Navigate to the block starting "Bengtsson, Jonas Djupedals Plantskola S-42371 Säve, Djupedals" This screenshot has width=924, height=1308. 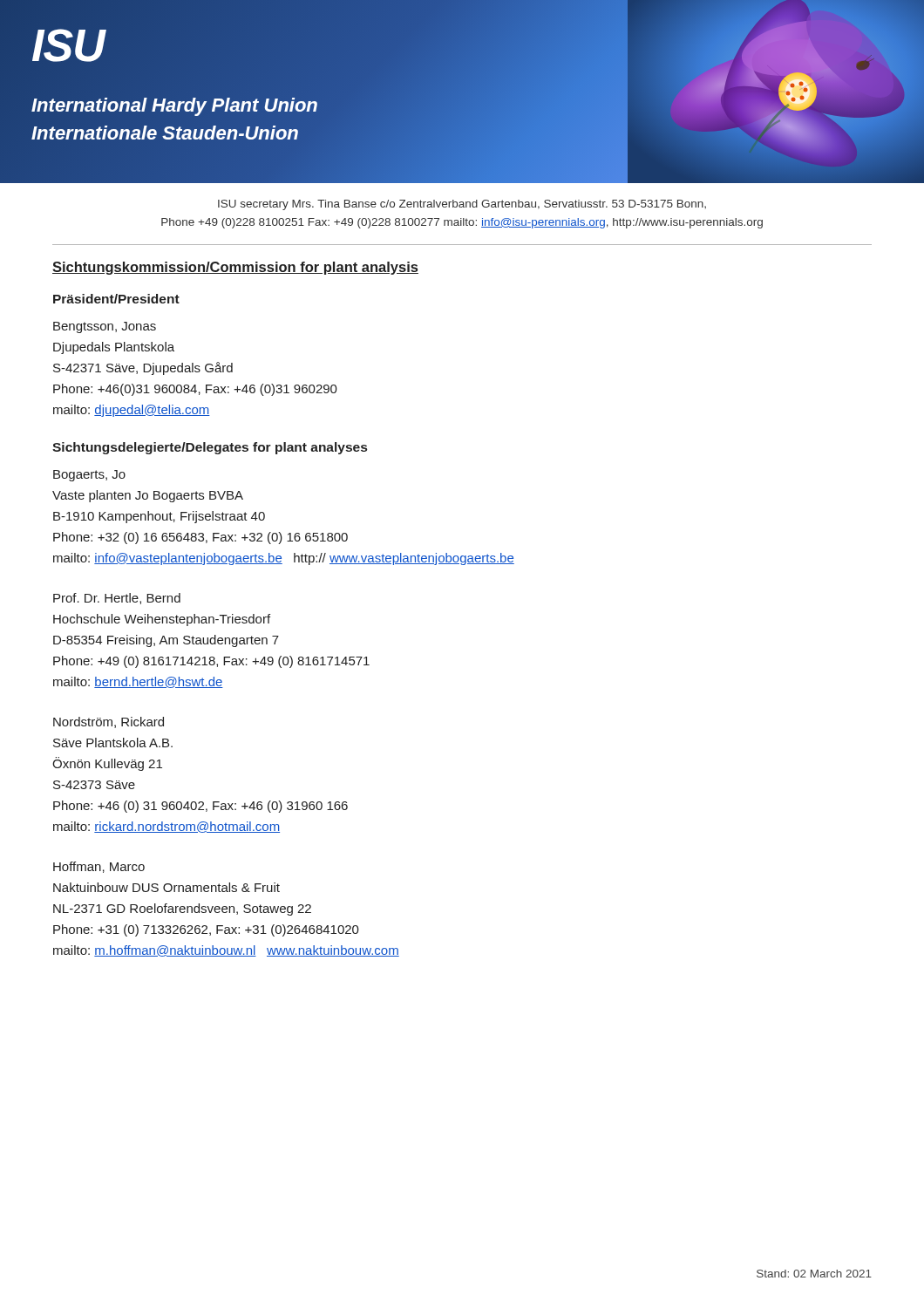195,367
